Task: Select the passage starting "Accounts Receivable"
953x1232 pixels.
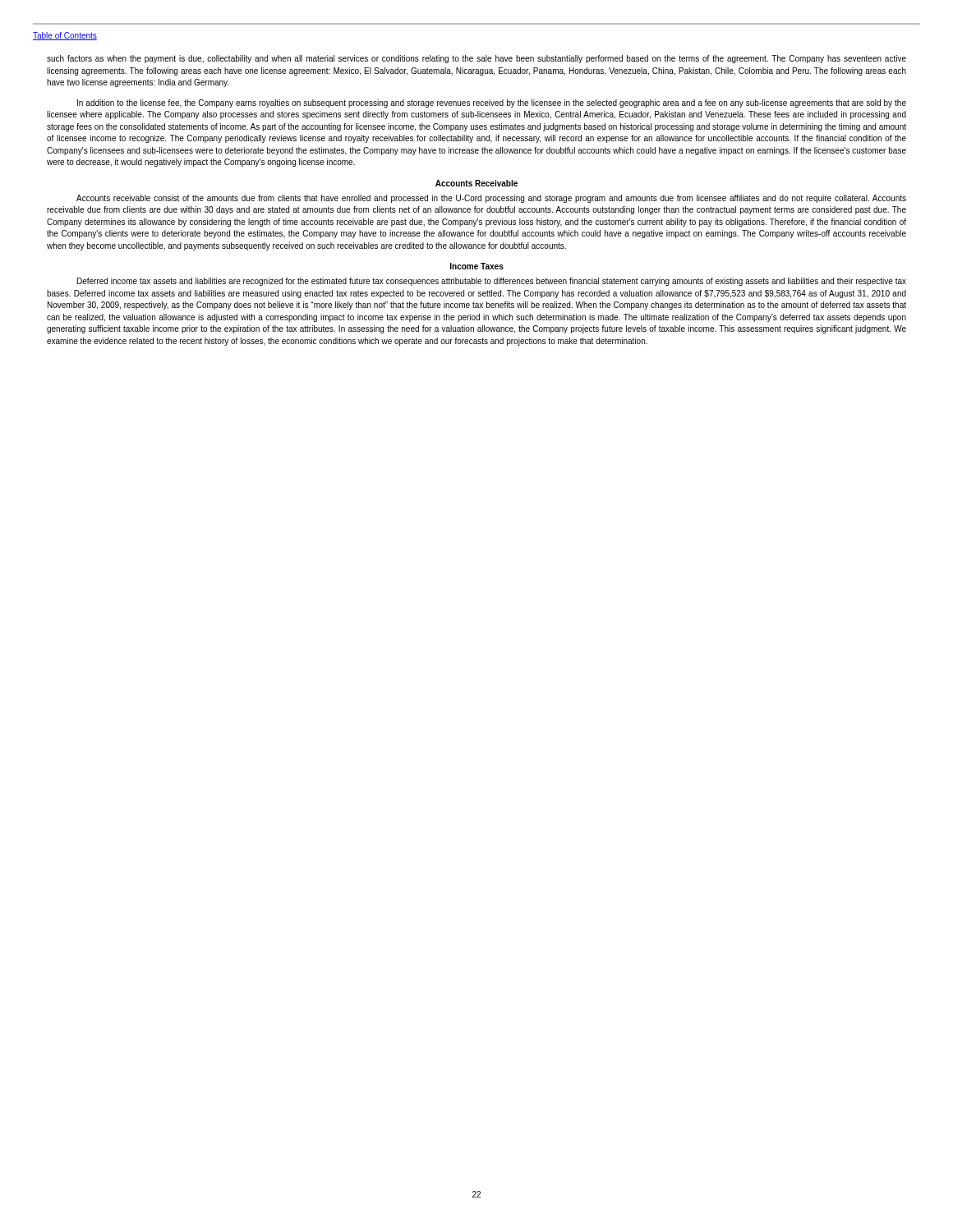Action: (476, 183)
